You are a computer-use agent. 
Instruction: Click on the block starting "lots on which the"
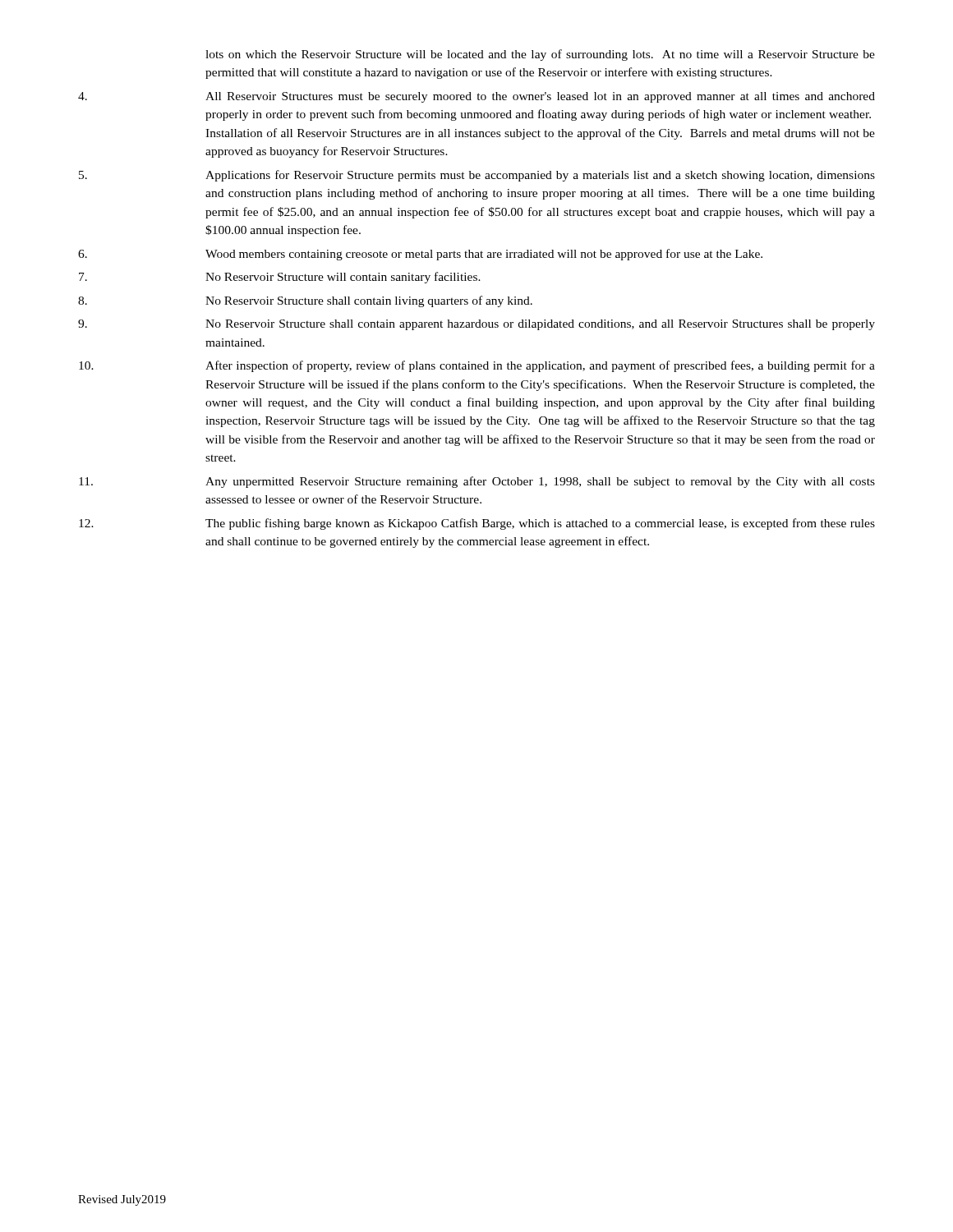[x=540, y=63]
